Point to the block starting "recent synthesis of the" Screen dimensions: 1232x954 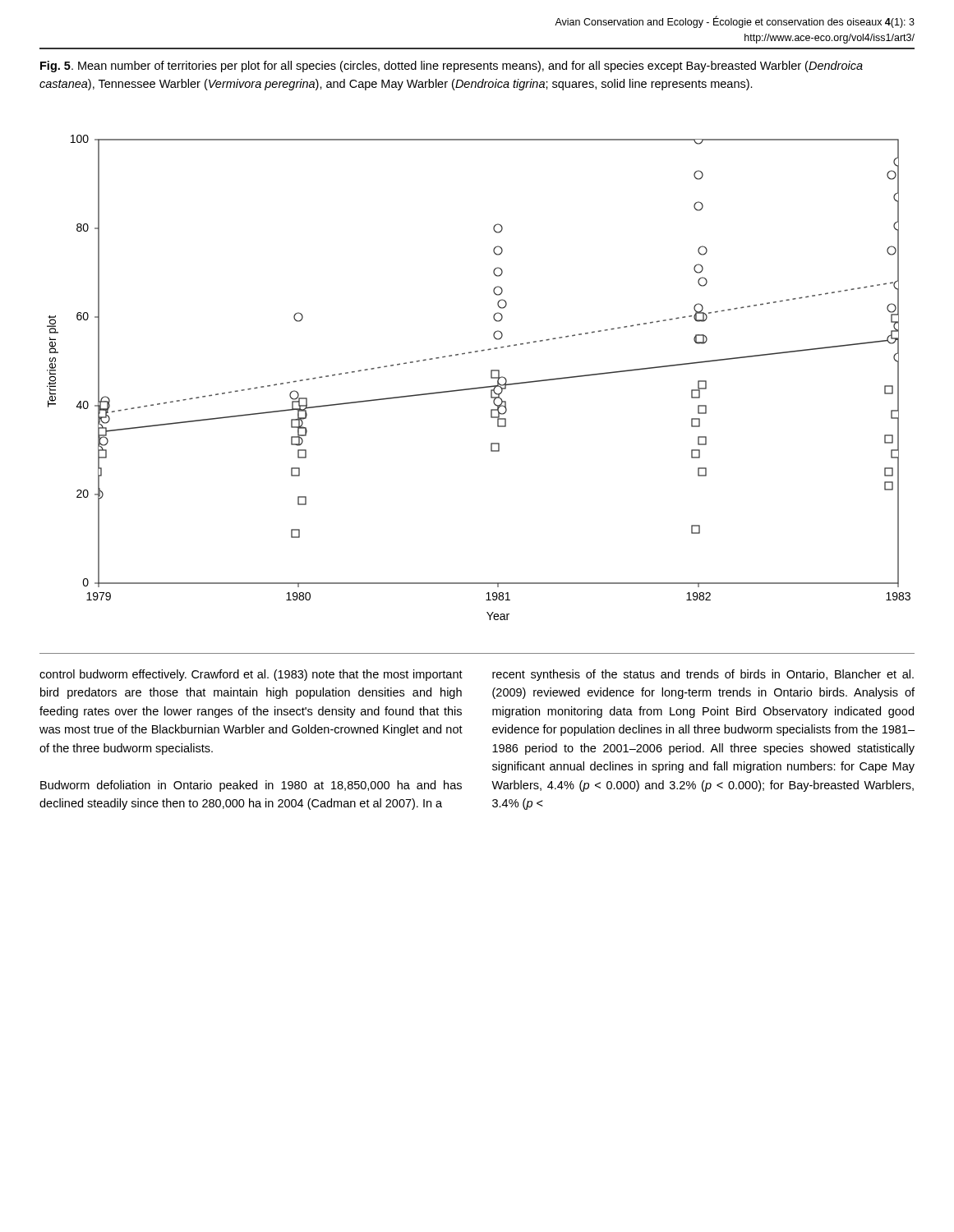pos(703,739)
